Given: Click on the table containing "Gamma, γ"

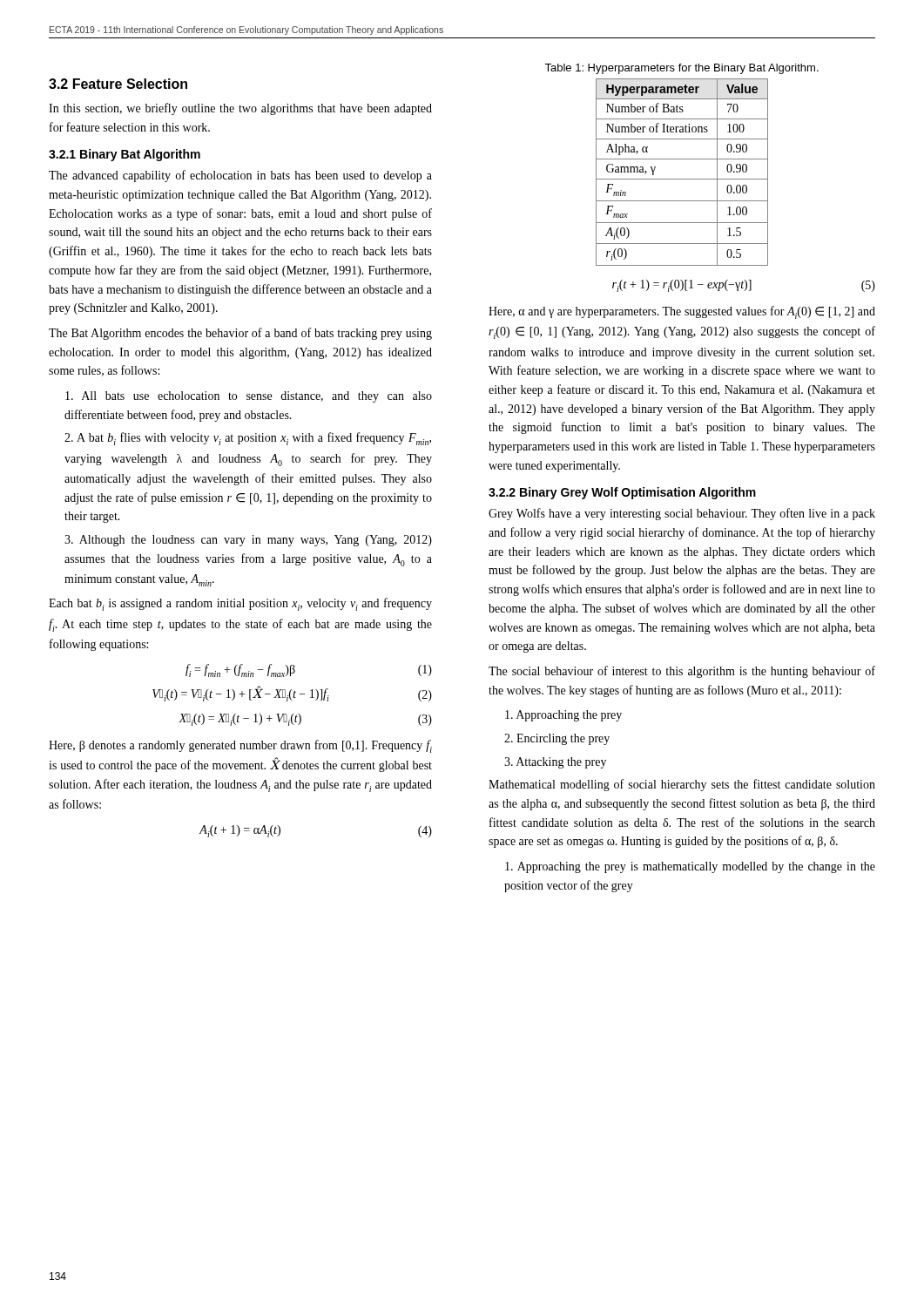Looking at the screenshot, I should click(682, 172).
